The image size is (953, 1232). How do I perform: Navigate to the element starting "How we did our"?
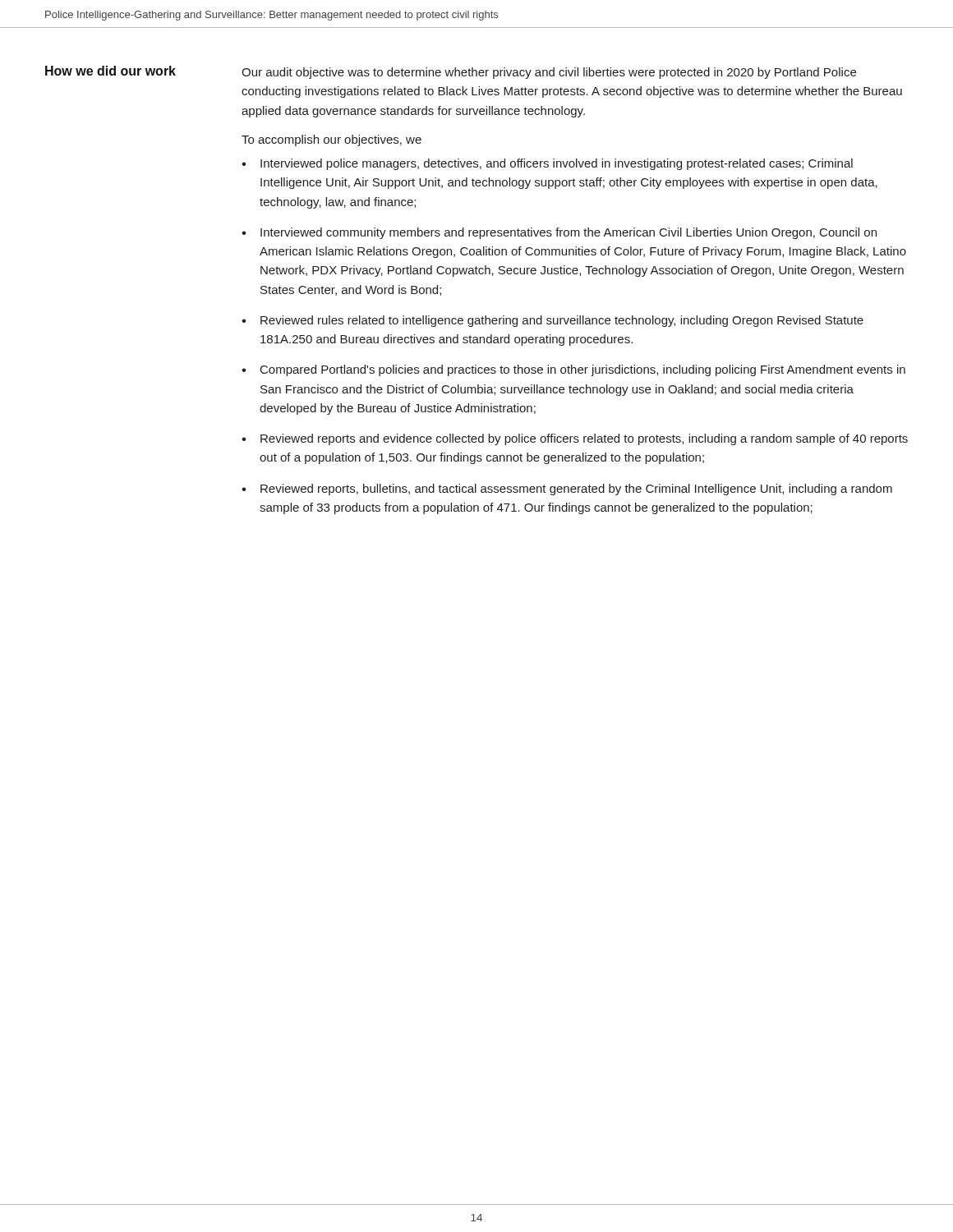point(110,71)
